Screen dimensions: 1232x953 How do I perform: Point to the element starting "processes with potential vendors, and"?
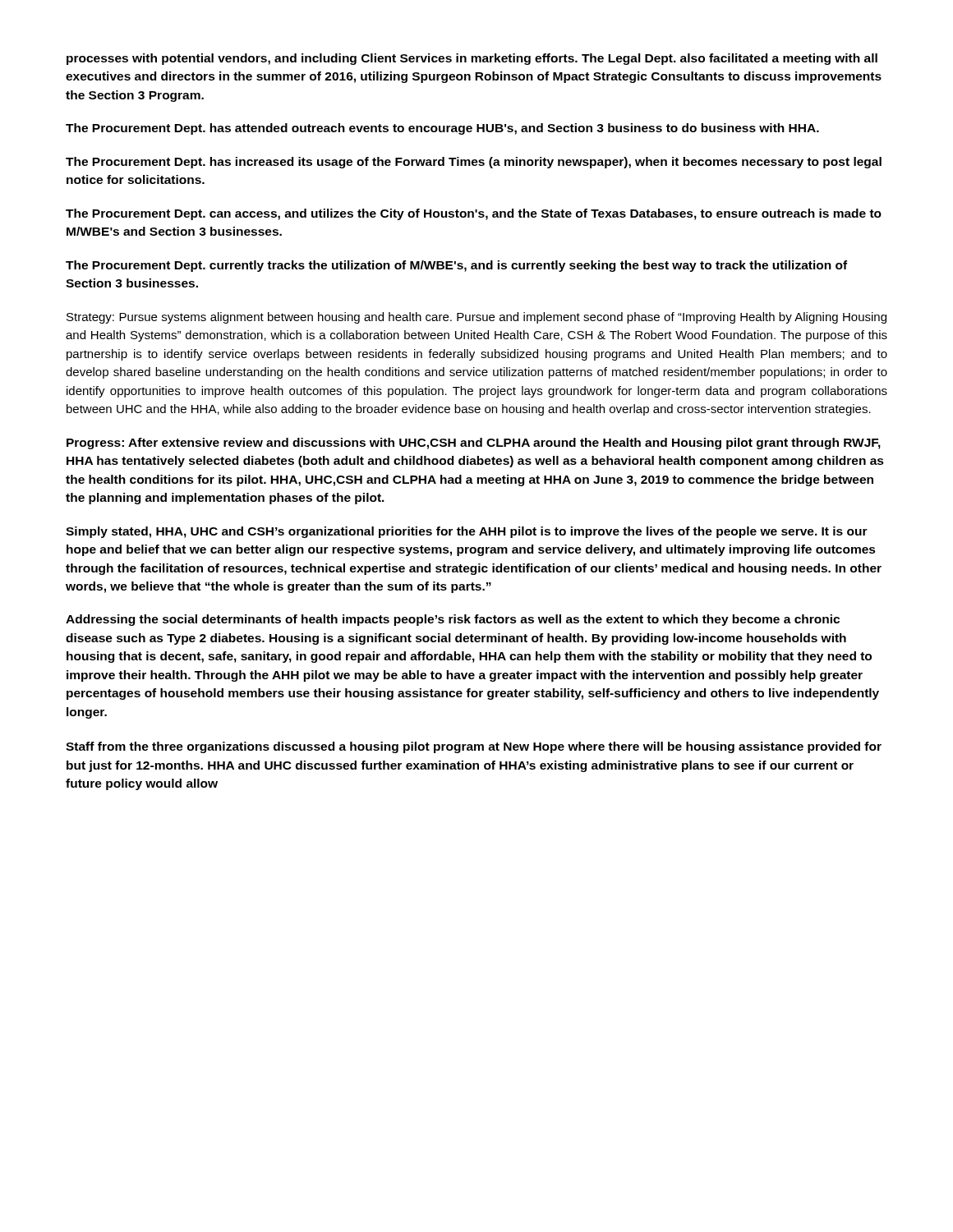(x=474, y=76)
